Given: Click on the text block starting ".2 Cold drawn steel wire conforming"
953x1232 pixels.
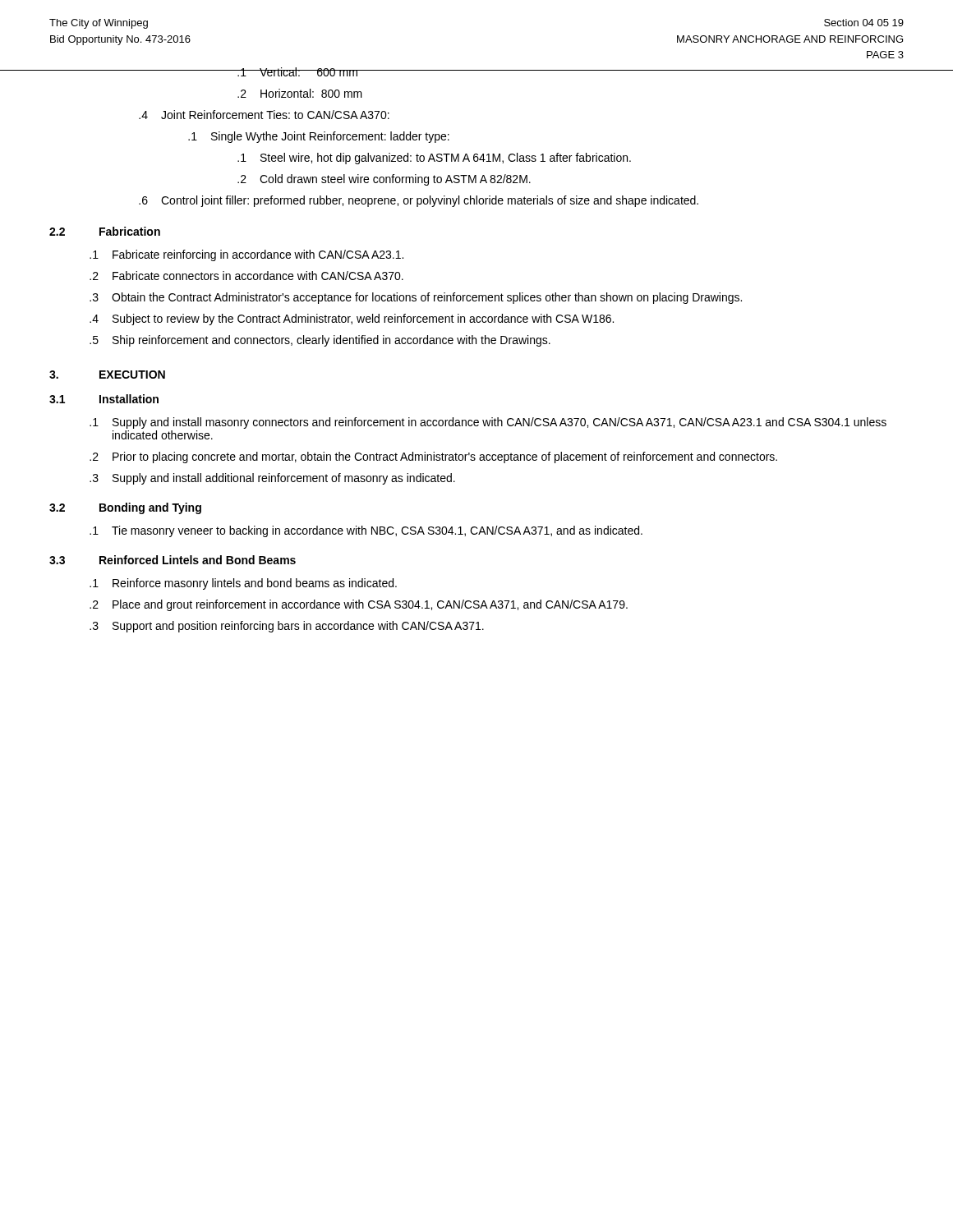Looking at the screenshot, I should 384,180.
